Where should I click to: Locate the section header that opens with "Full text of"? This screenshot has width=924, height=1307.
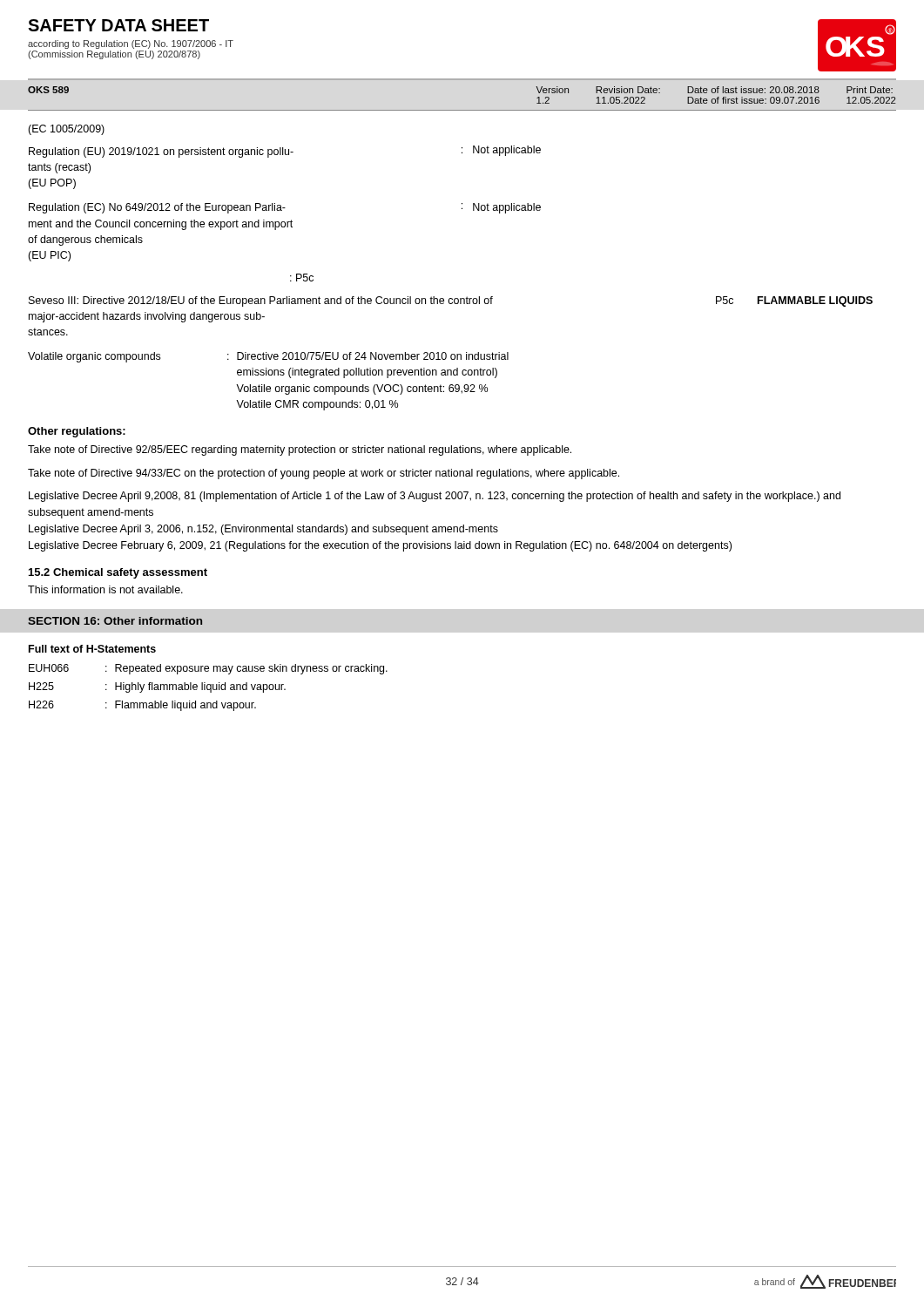(92, 649)
